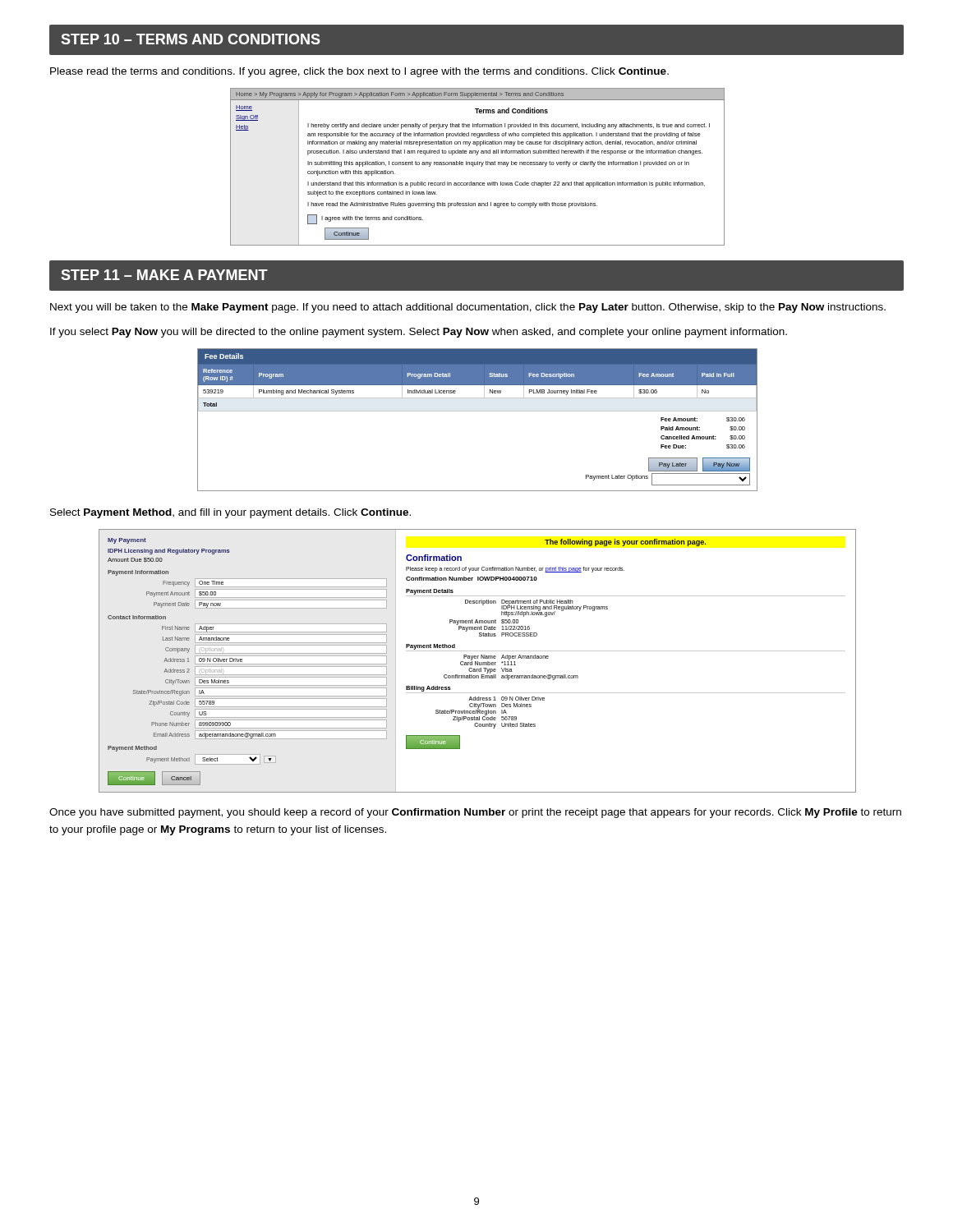The width and height of the screenshot is (953, 1232).
Task: Click the passage that begins "If you select Pay Now you will"
Action: [x=419, y=331]
